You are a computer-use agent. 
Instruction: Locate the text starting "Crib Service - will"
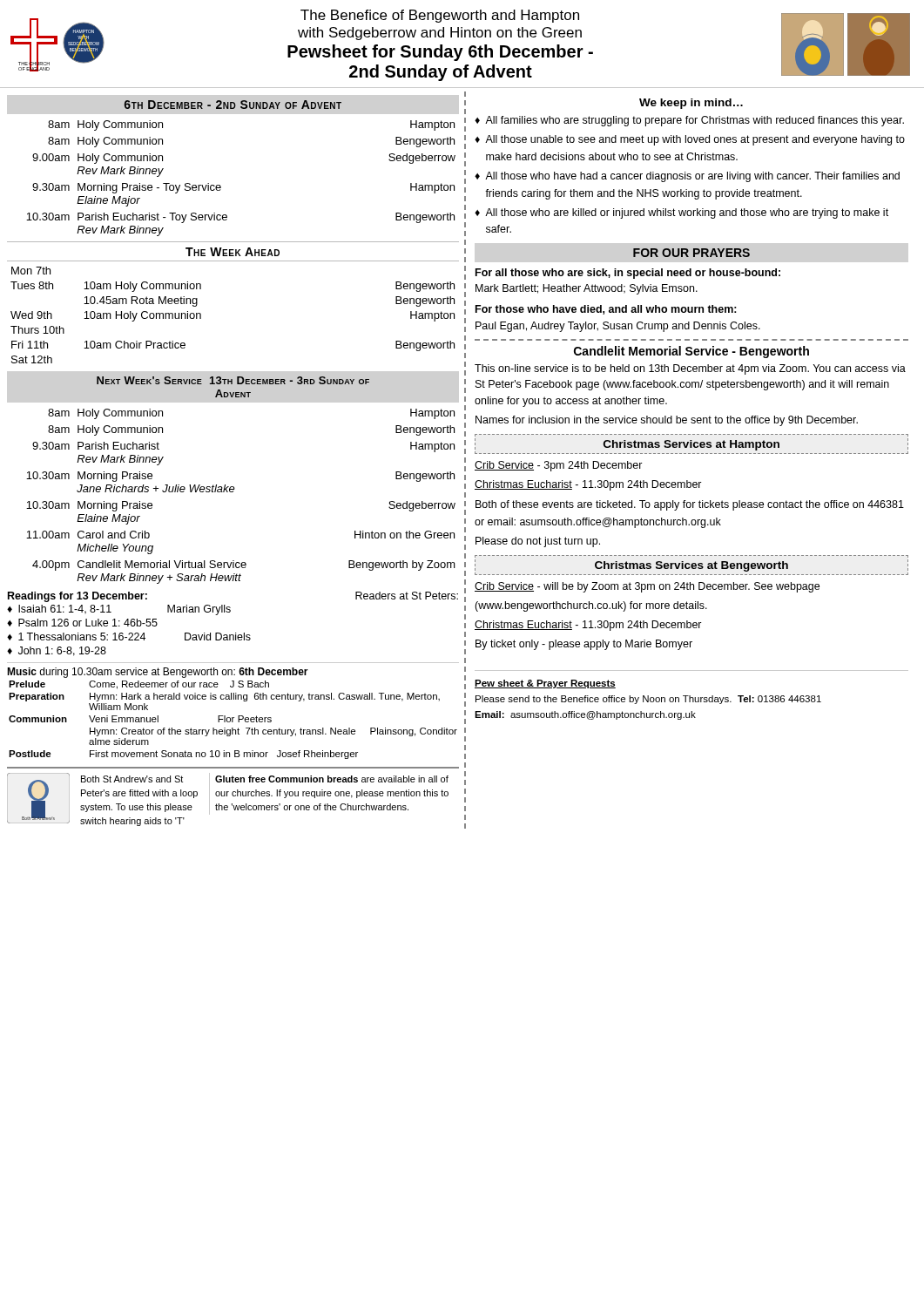click(x=647, y=586)
